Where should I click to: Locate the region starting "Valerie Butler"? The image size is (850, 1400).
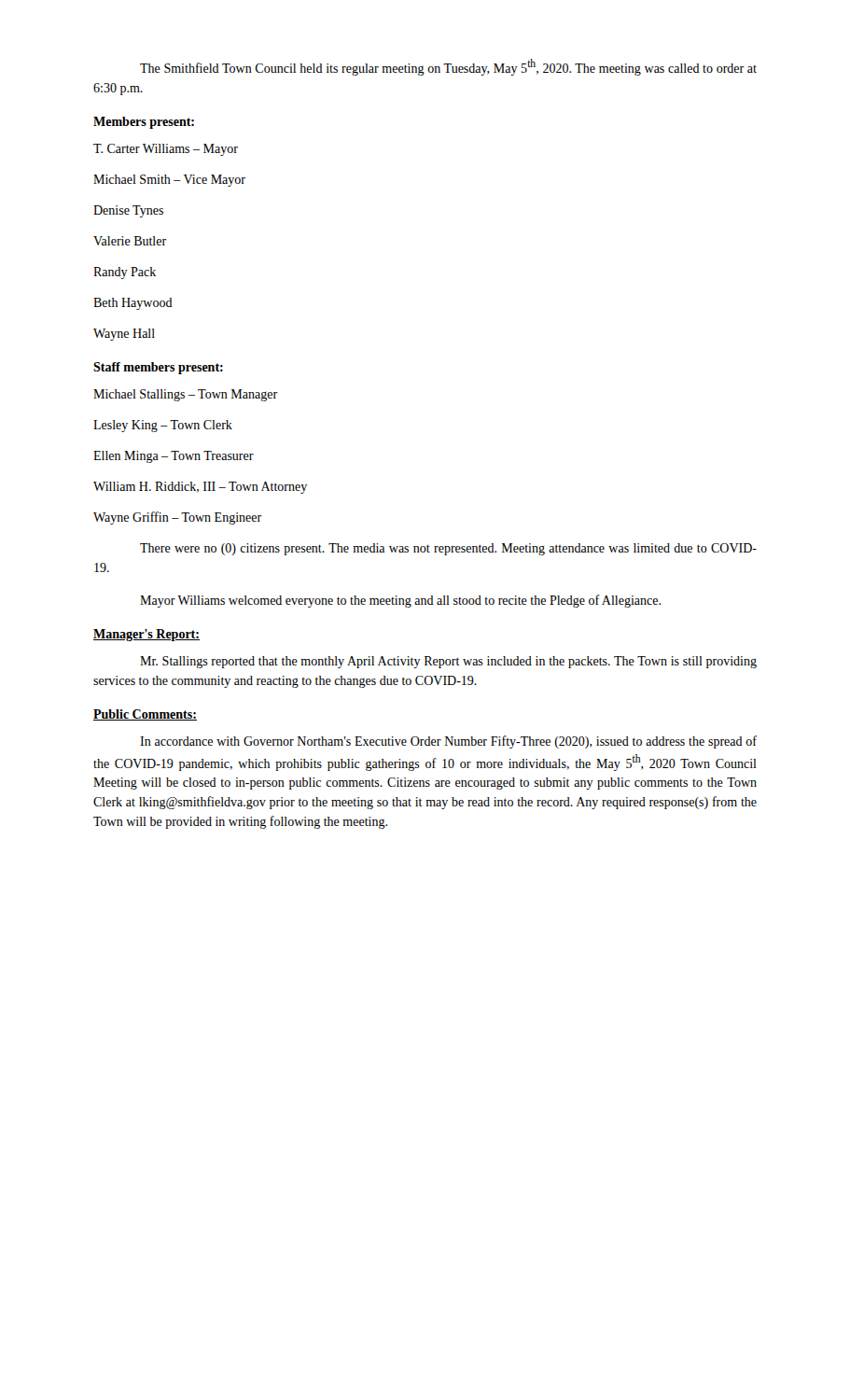(130, 241)
